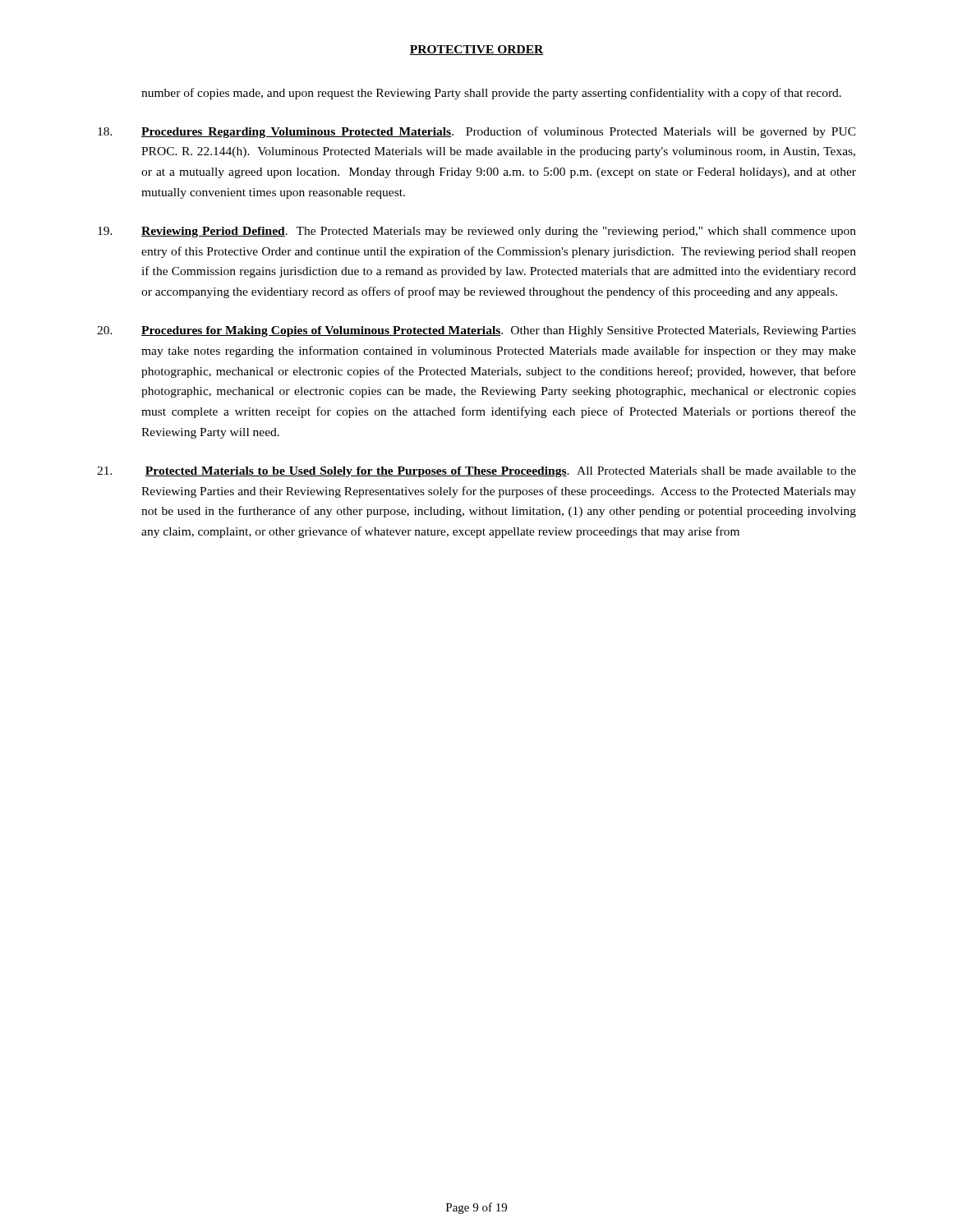This screenshot has width=953, height=1232.
Task: Point to the block starting "21. Protected Materials to be Used Solely"
Action: coord(476,501)
